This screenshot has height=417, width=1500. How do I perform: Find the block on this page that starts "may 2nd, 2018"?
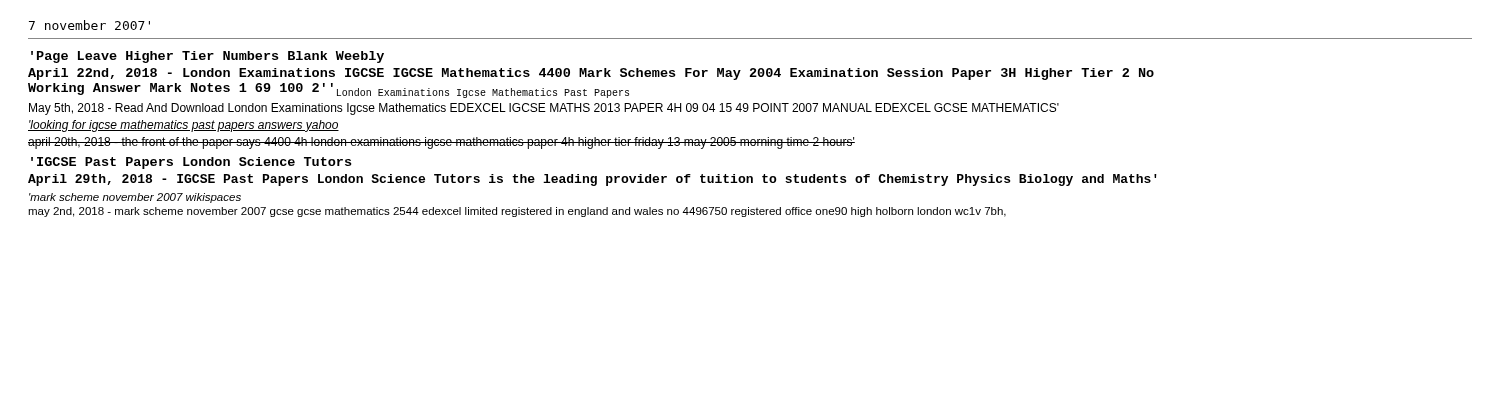(517, 211)
